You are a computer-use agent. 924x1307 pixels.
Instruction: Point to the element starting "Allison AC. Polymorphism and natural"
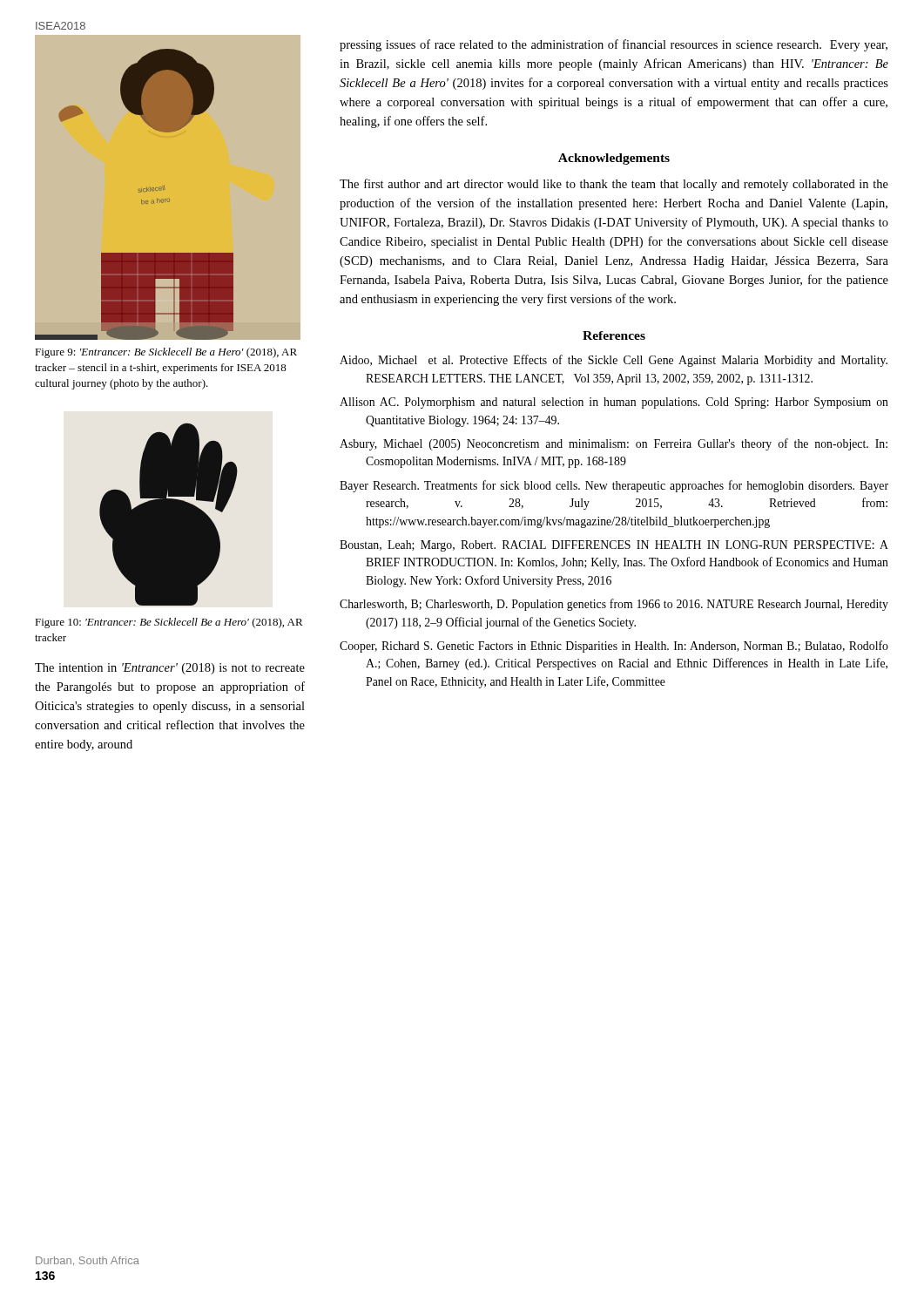614,411
